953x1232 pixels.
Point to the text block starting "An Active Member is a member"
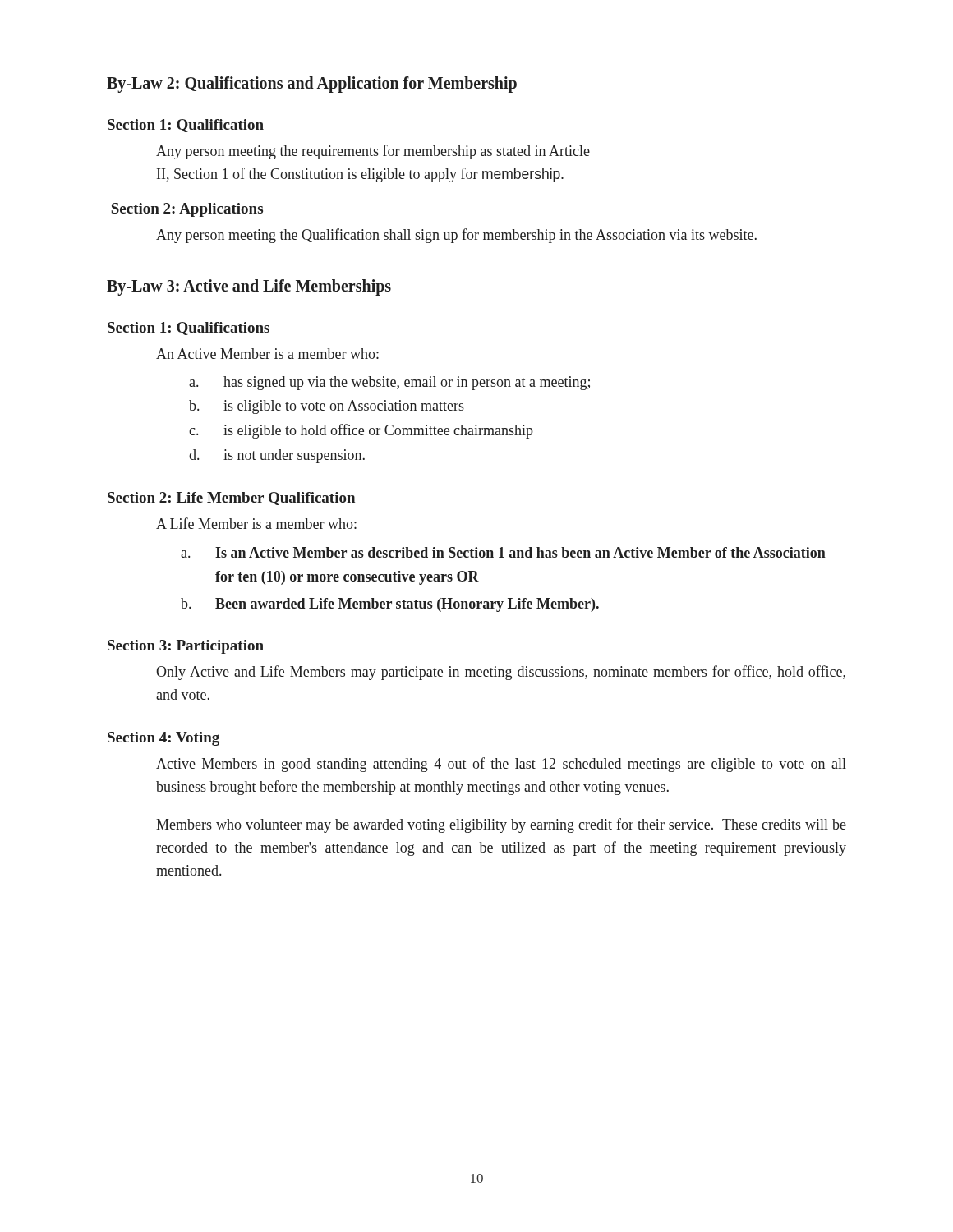[268, 354]
